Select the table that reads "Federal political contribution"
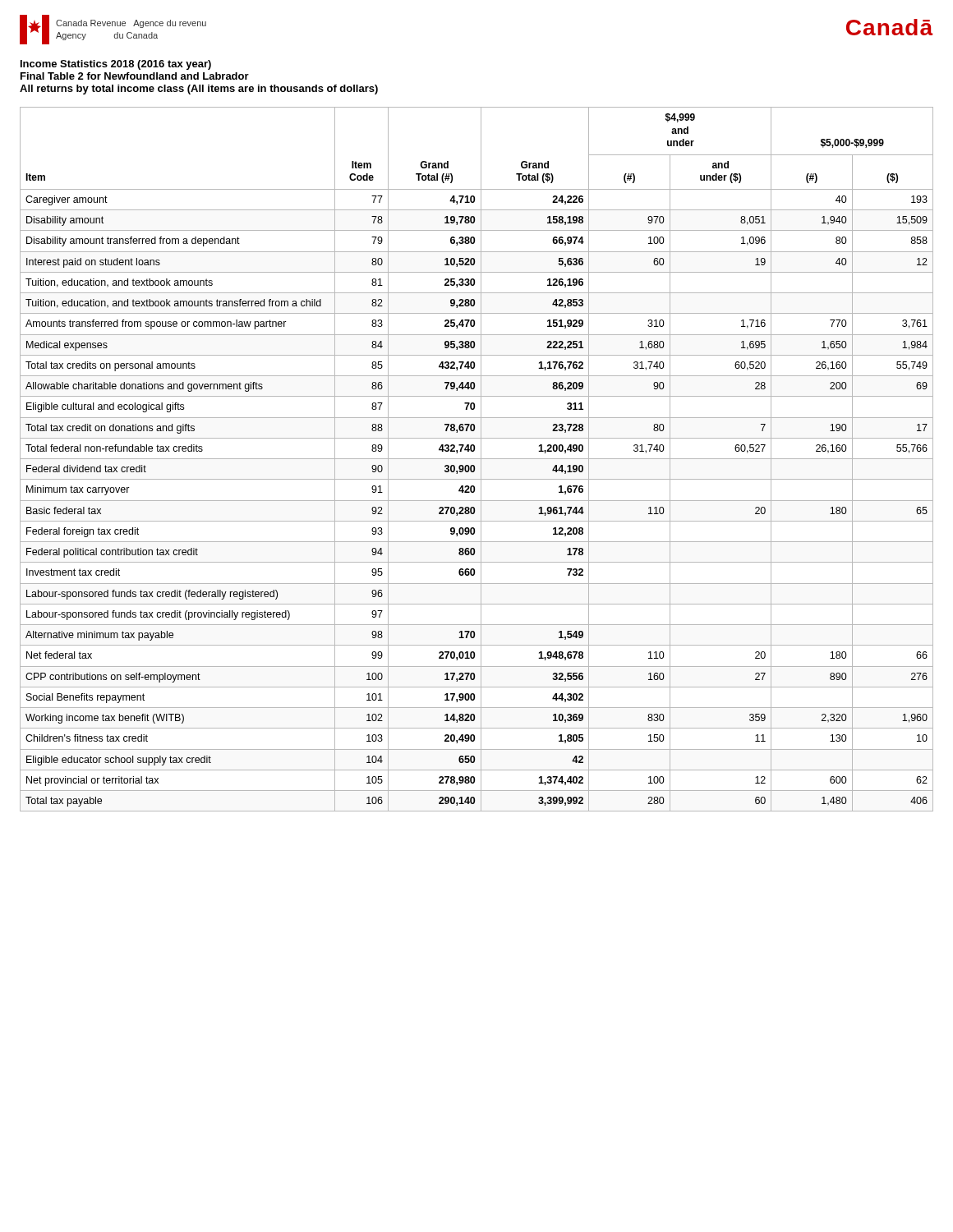 [476, 459]
